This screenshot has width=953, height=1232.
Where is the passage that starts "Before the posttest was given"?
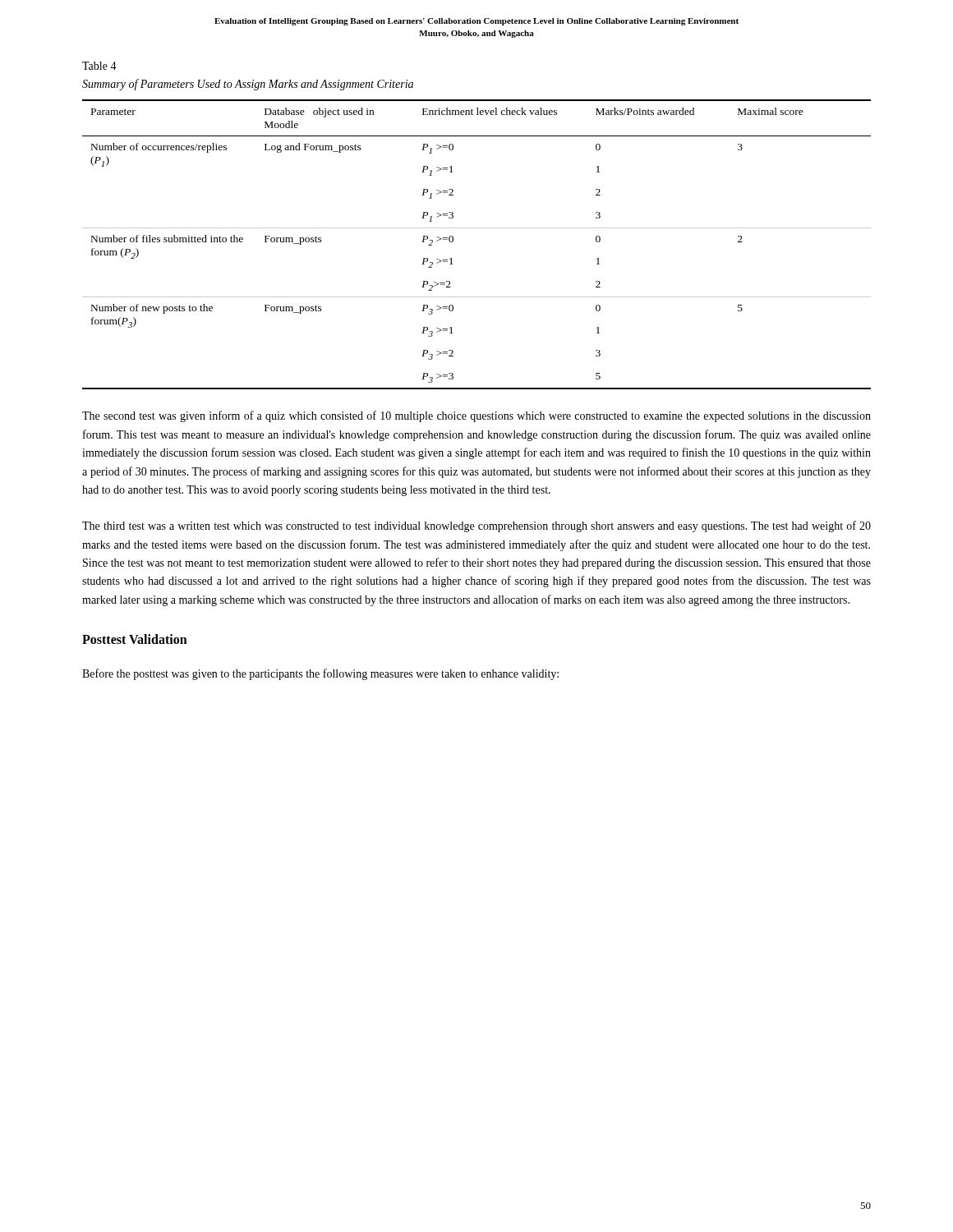click(321, 674)
